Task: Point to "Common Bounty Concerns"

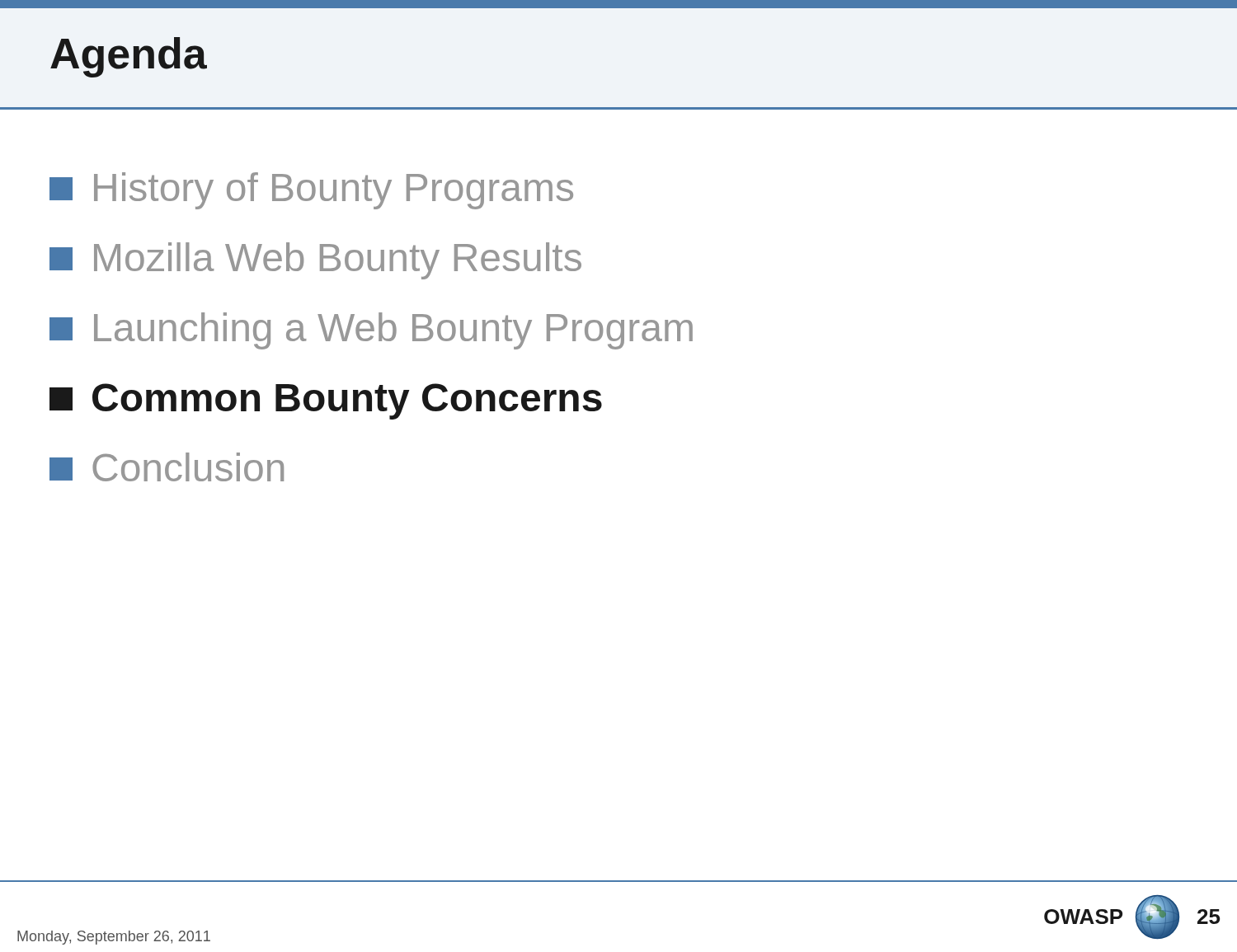Action: click(x=326, y=398)
